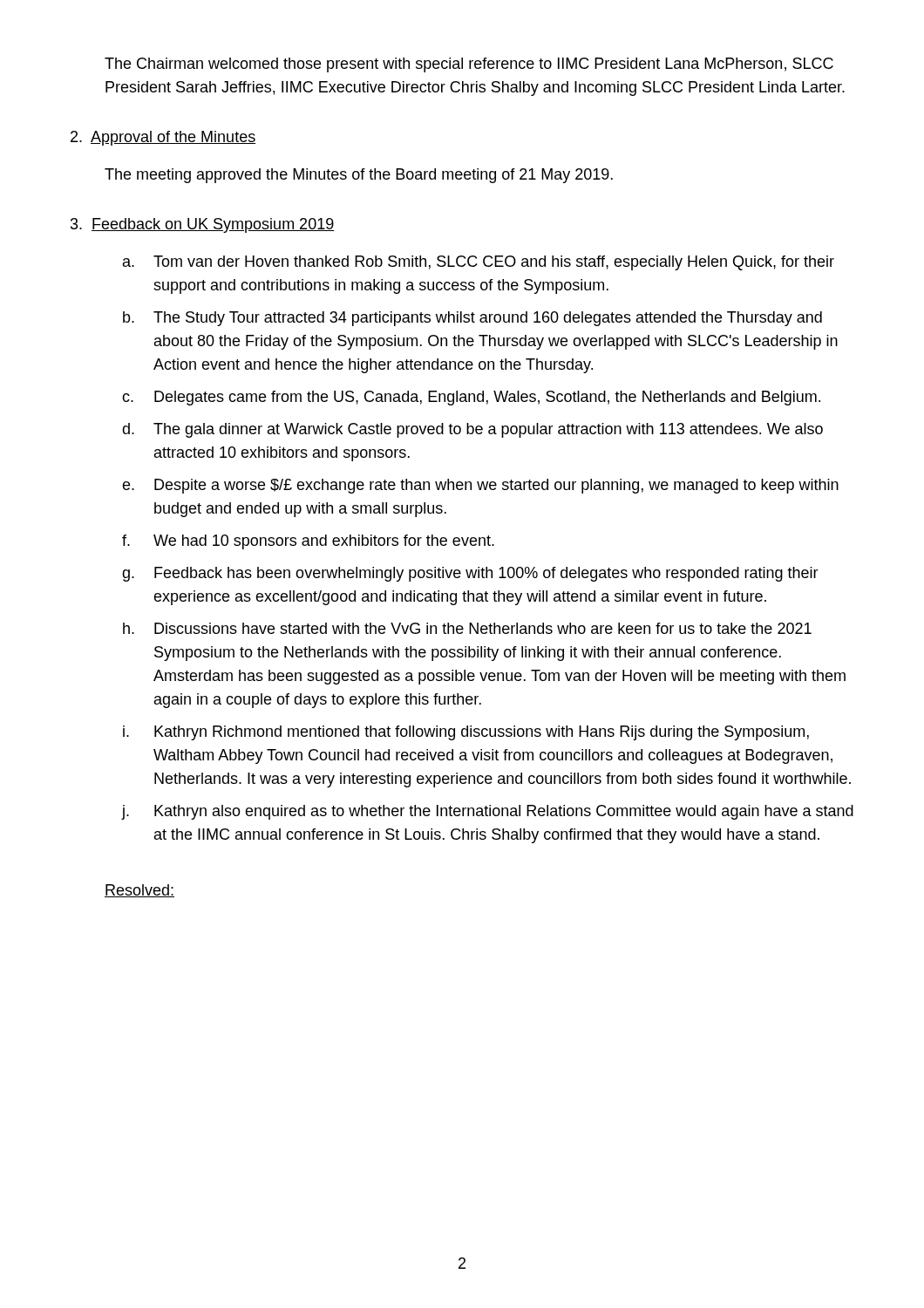This screenshot has width=924, height=1308.
Task: Select the element starting "g. Feedback has been overwhelmingly positive with 100%"
Action: pyautogui.click(x=488, y=585)
